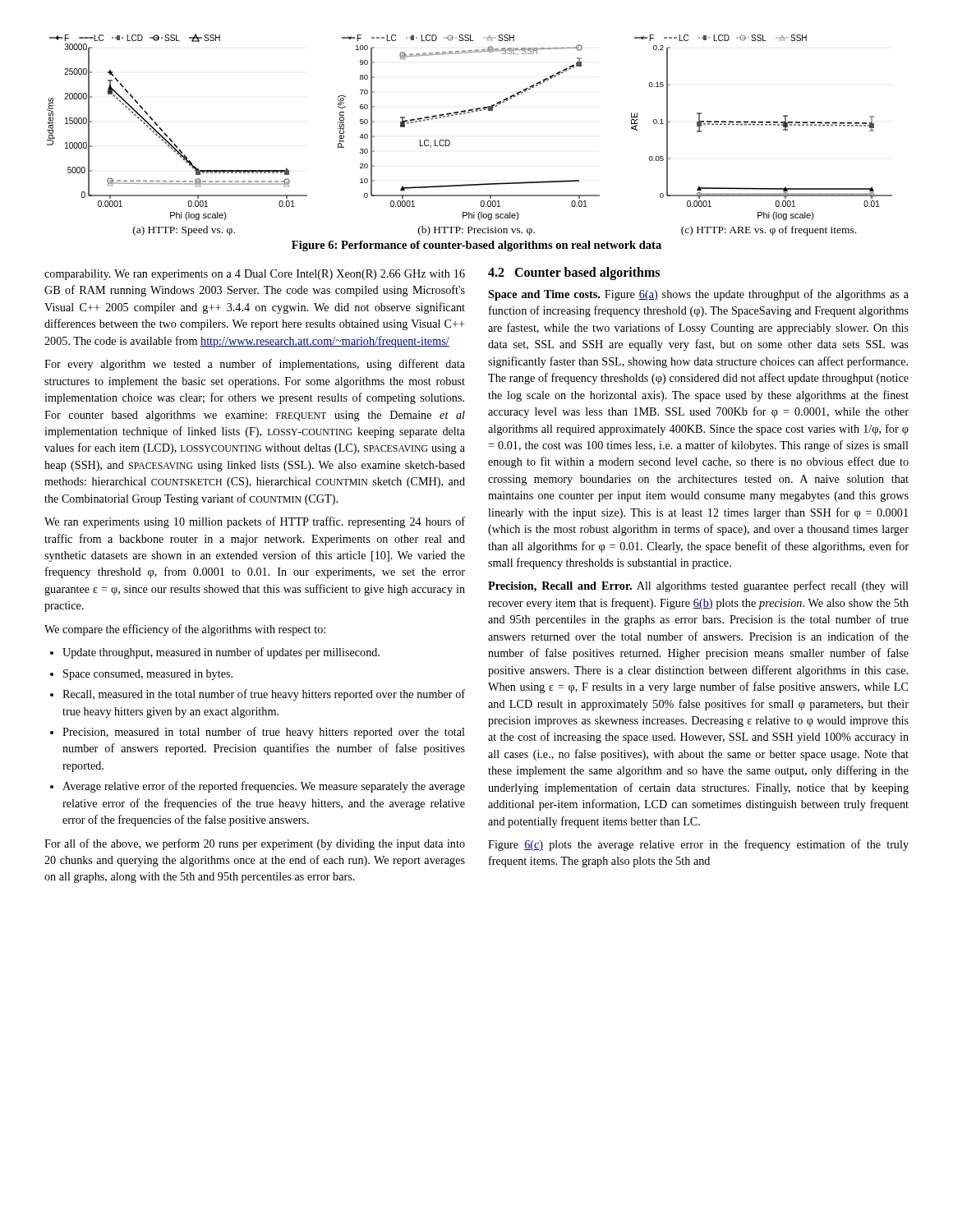Select the block starting "Figure 6: Performance of counter-based algorithms on"
Screen dimensions: 1232x953
pos(476,245)
